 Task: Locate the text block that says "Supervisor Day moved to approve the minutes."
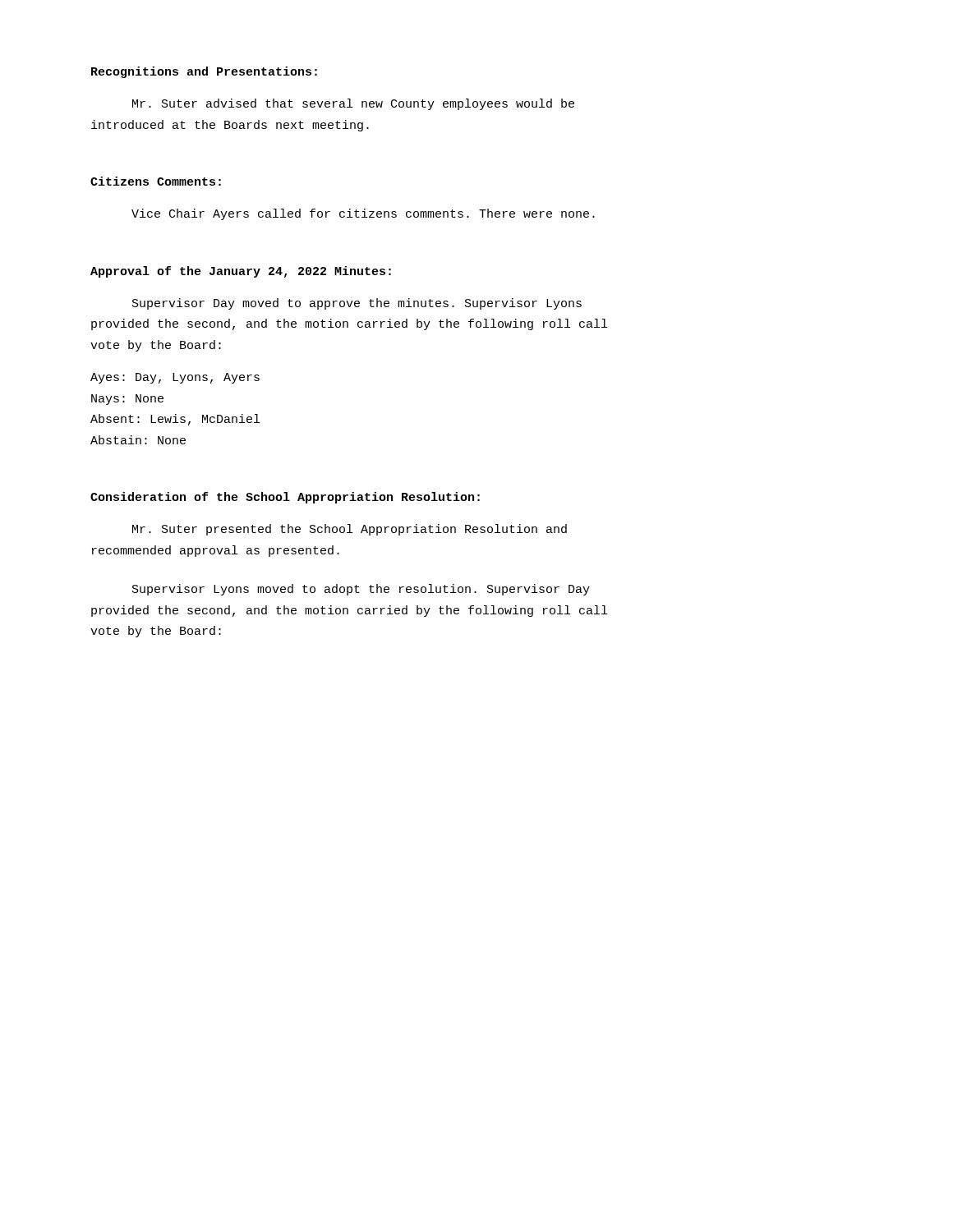349,325
